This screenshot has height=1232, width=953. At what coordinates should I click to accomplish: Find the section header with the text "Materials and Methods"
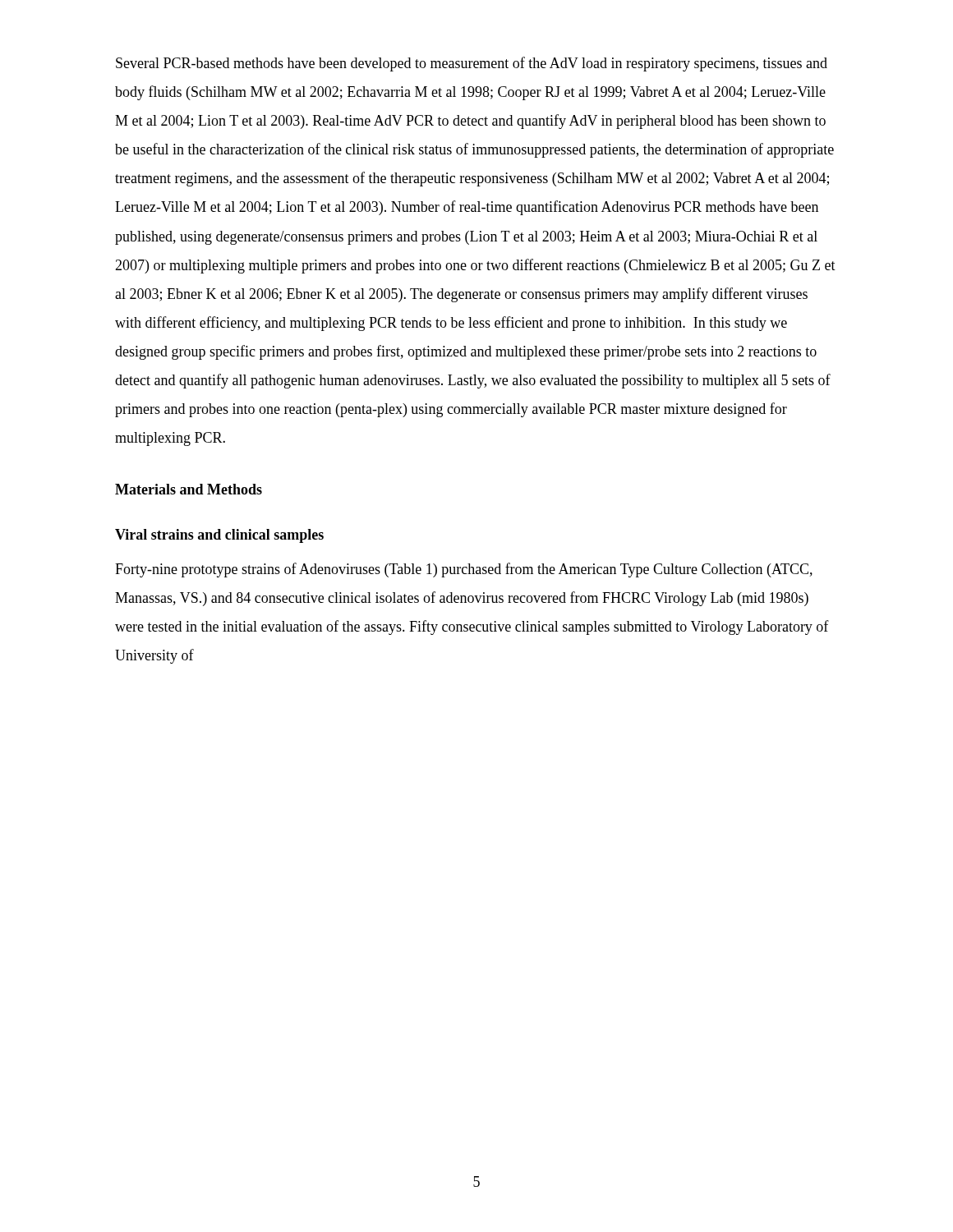(189, 490)
